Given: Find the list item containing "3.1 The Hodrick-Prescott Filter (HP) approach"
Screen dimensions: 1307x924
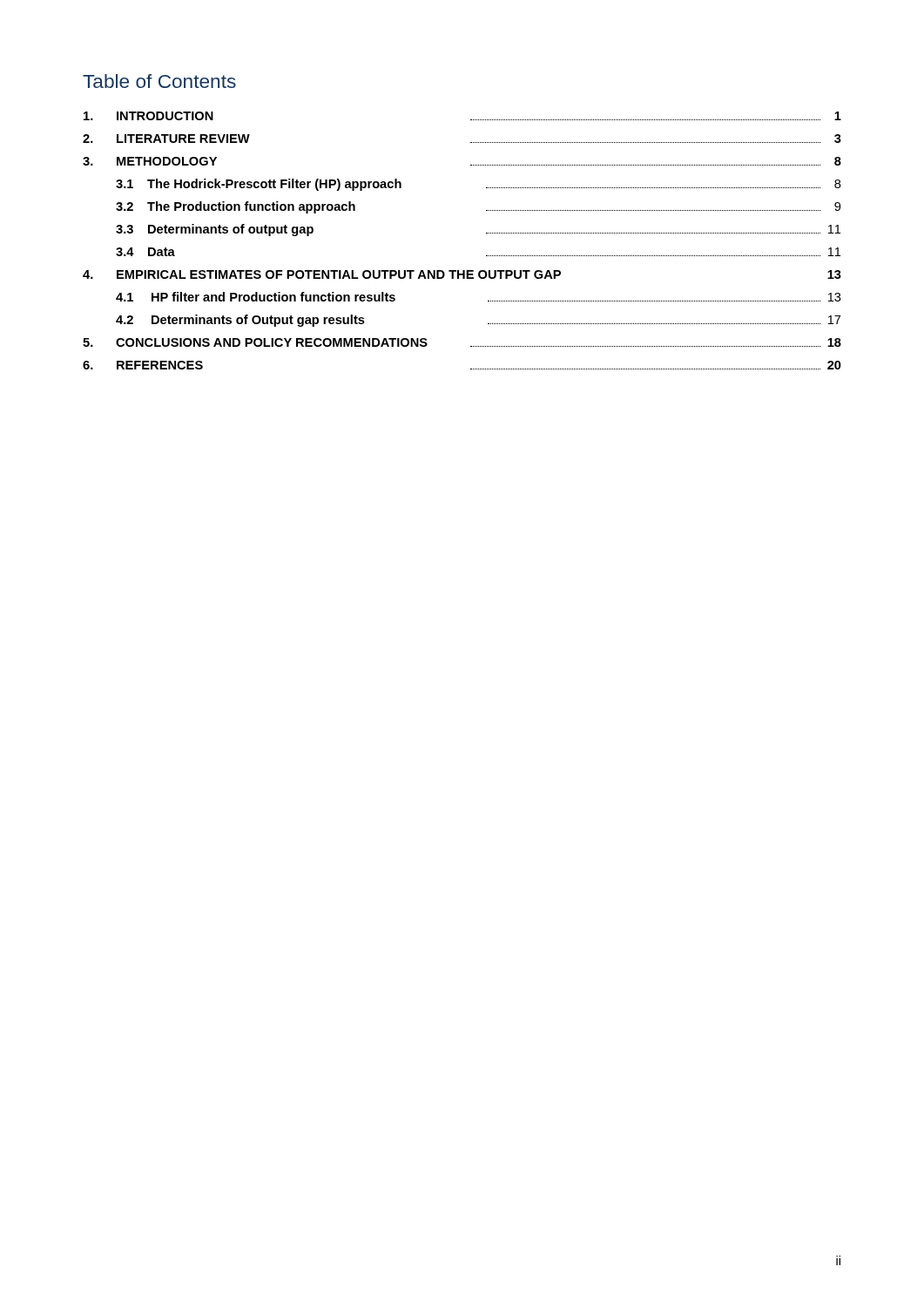Looking at the screenshot, I should coord(269,184).
